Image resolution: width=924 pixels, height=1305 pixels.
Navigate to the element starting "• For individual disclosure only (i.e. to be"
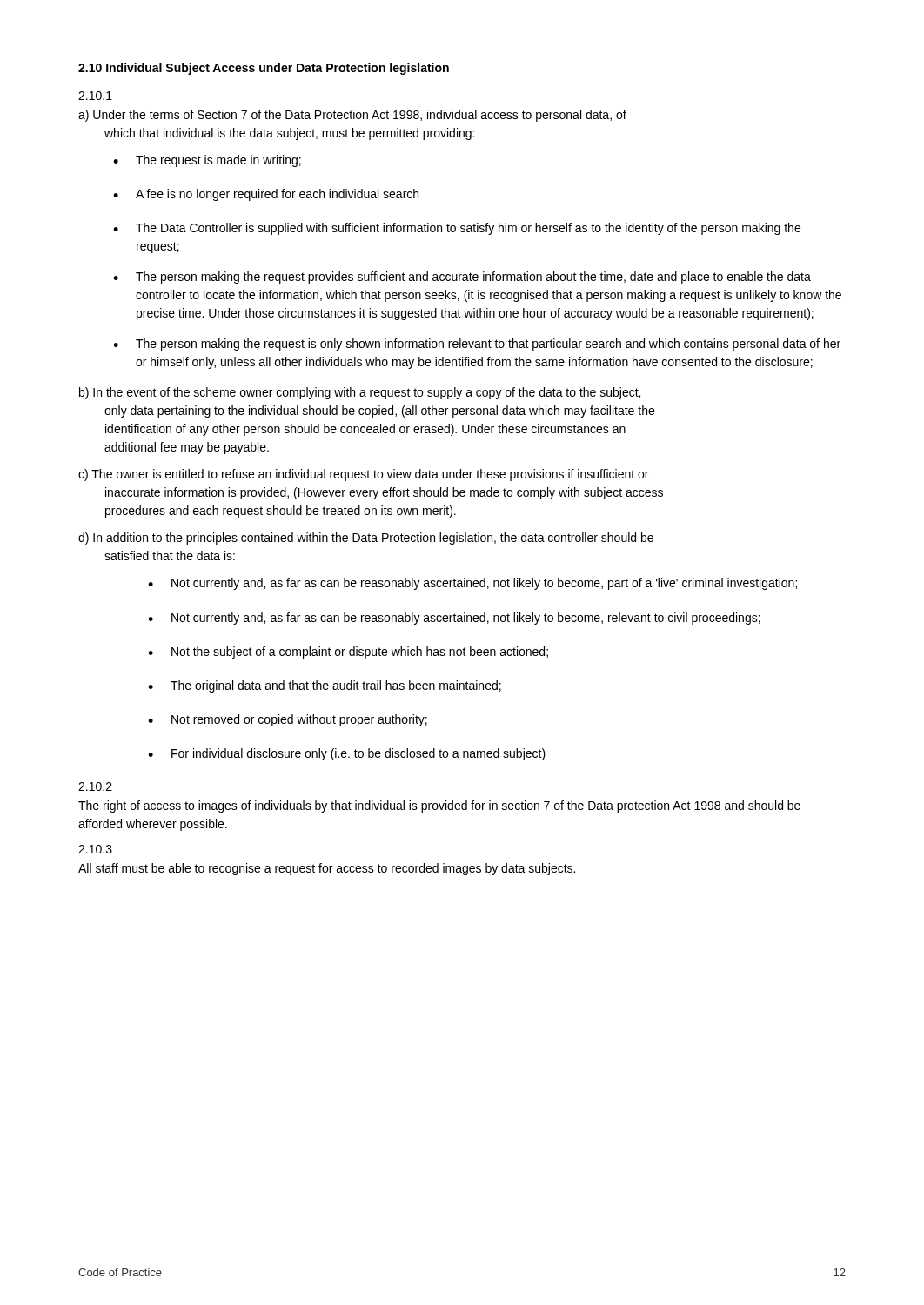[497, 756]
